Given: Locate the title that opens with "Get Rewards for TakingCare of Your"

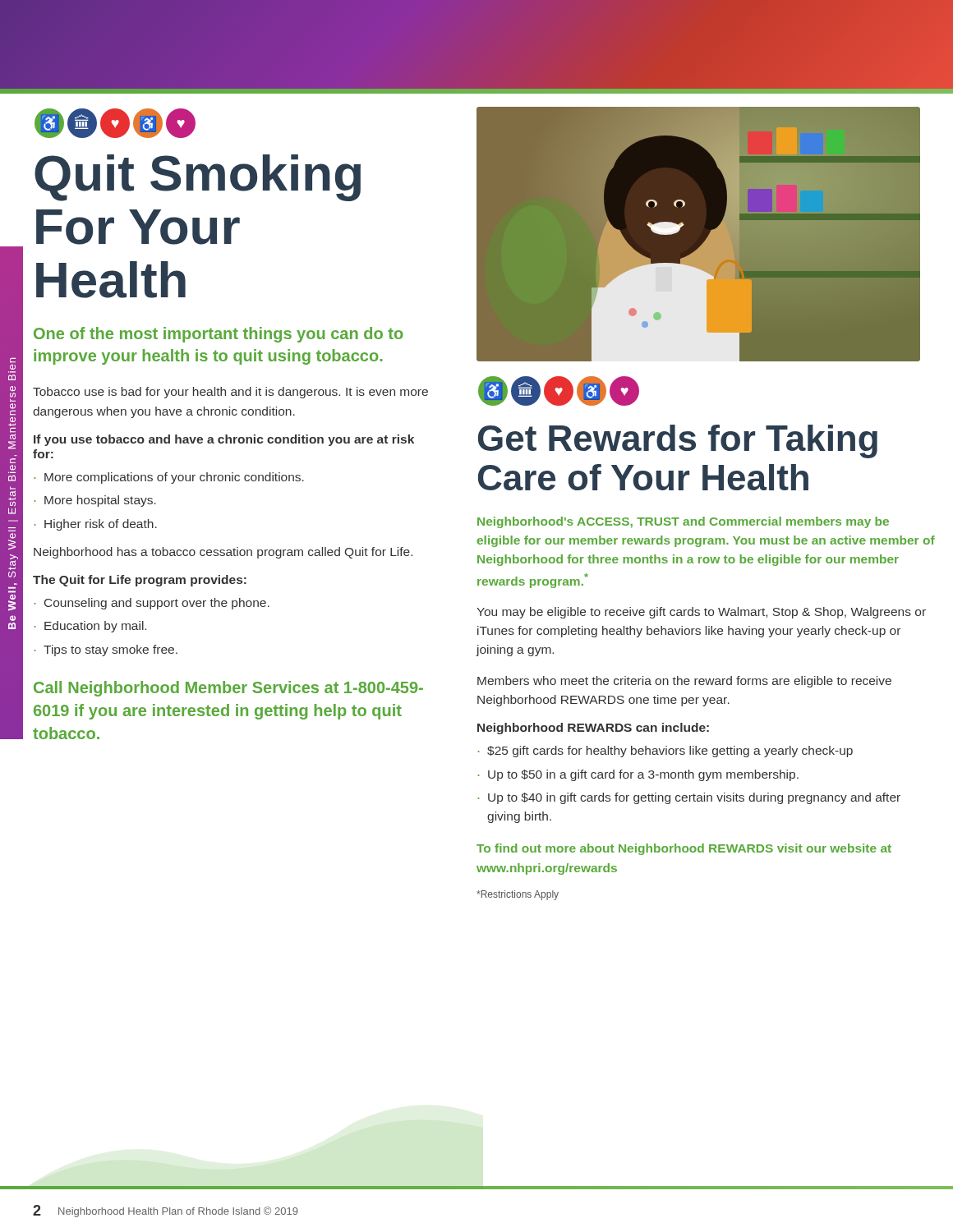Looking at the screenshot, I should 678,458.
